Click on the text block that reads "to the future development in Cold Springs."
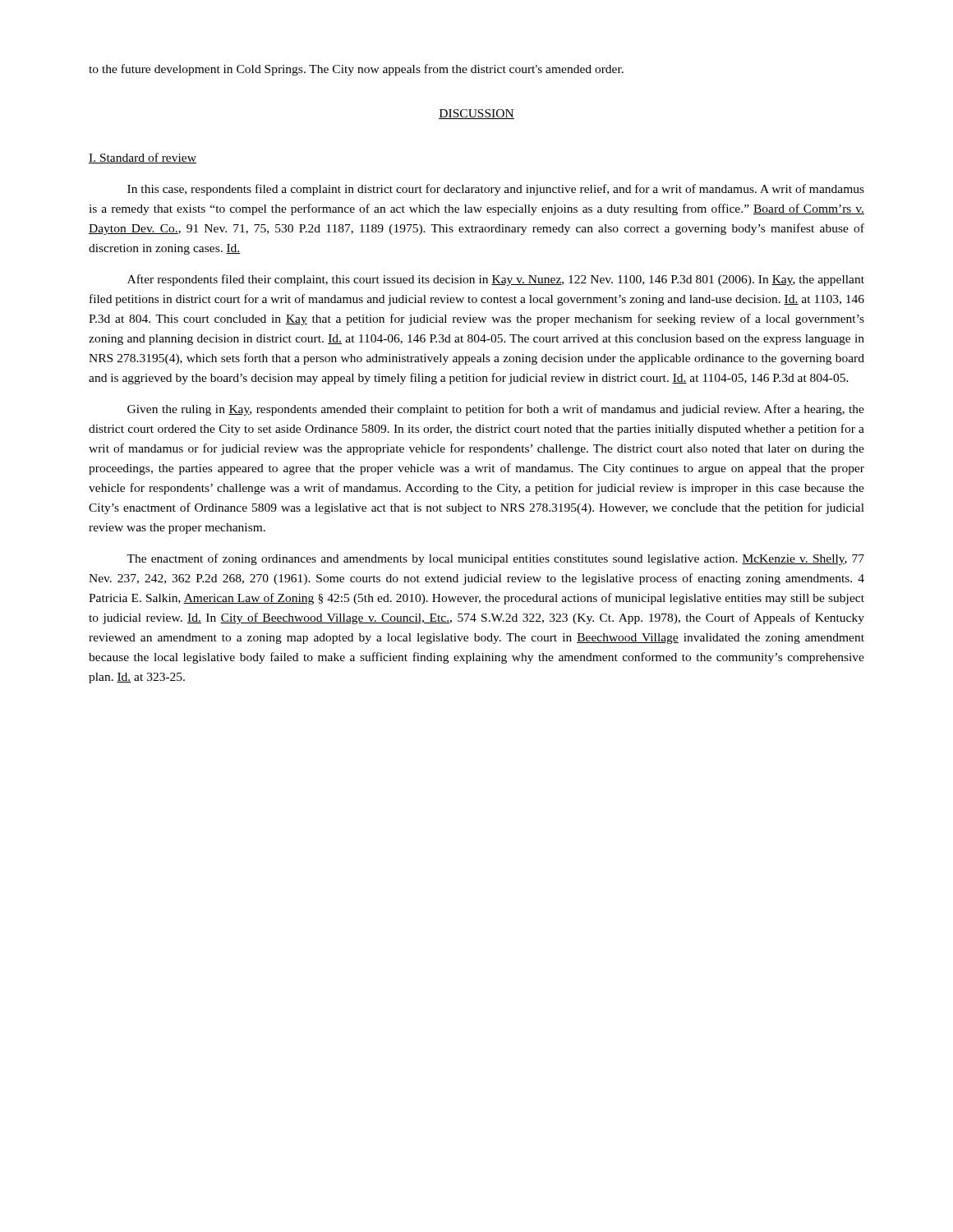 point(476,69)
